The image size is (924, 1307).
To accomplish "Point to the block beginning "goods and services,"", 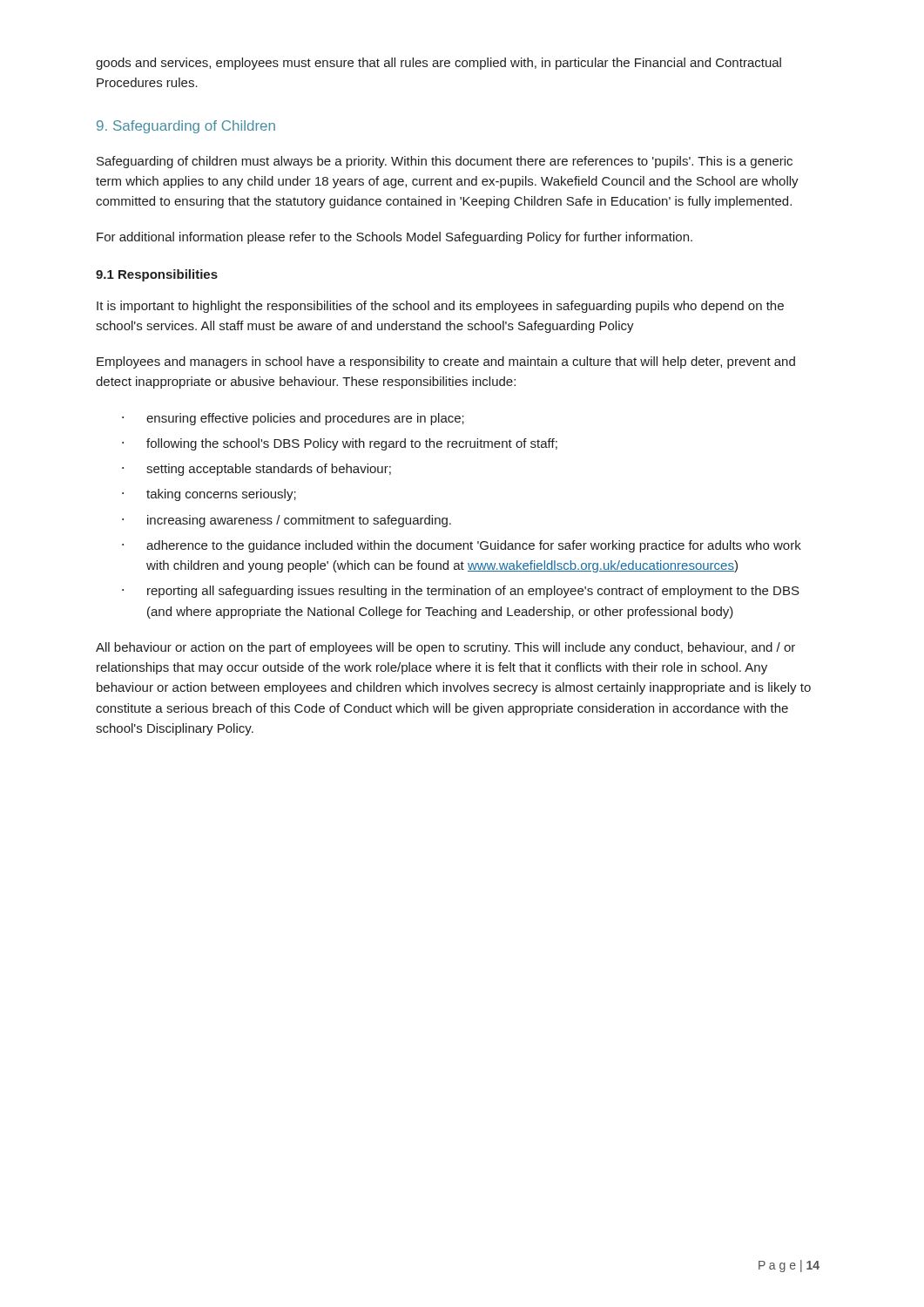I will [x=439, y=72].
